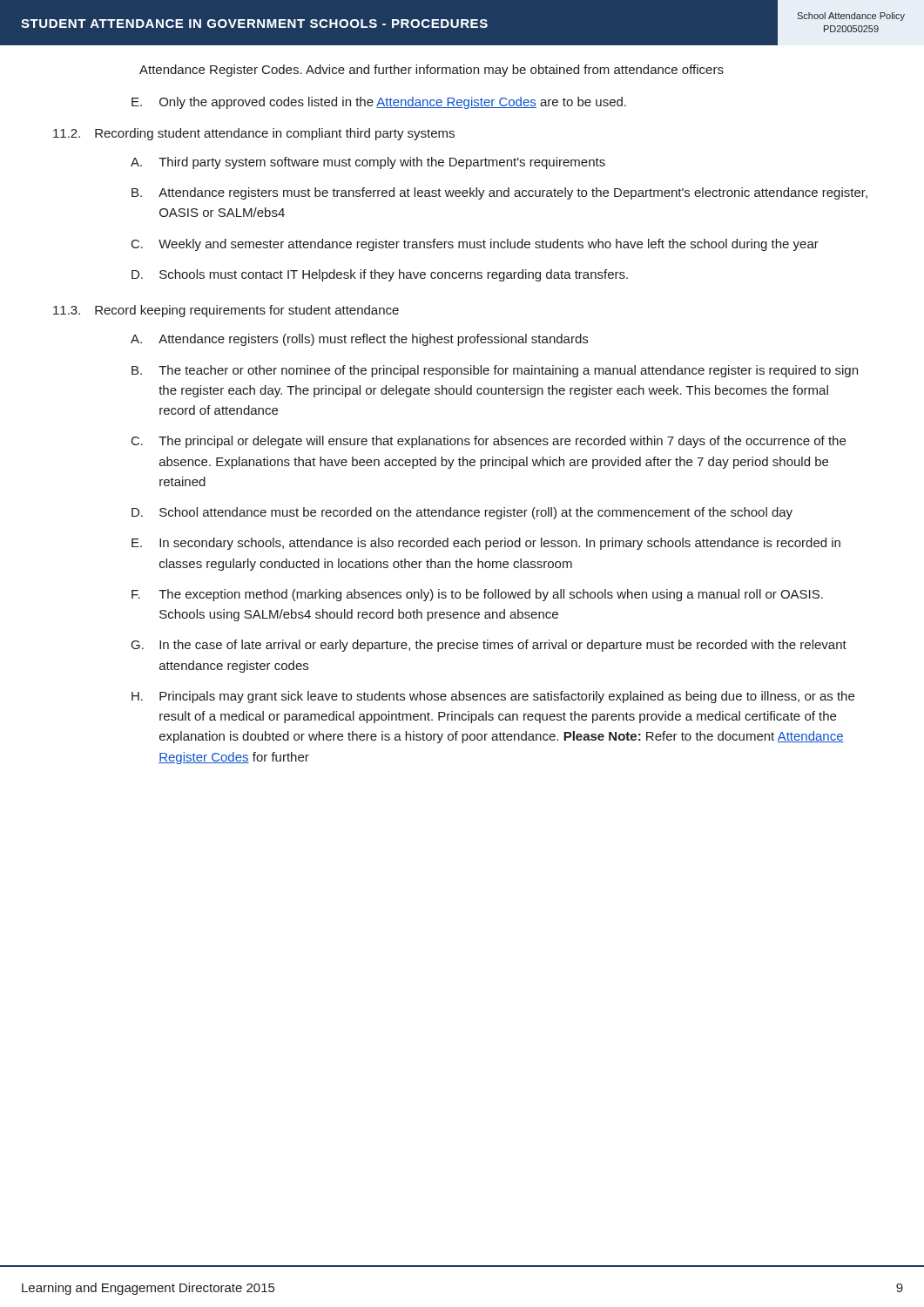Image resolution: width=924 pixels, height=1307 pixels.
Task: Locate the block of text that opens with "A. Third party"
Action: pyautogui.click(x=500, y=161)
